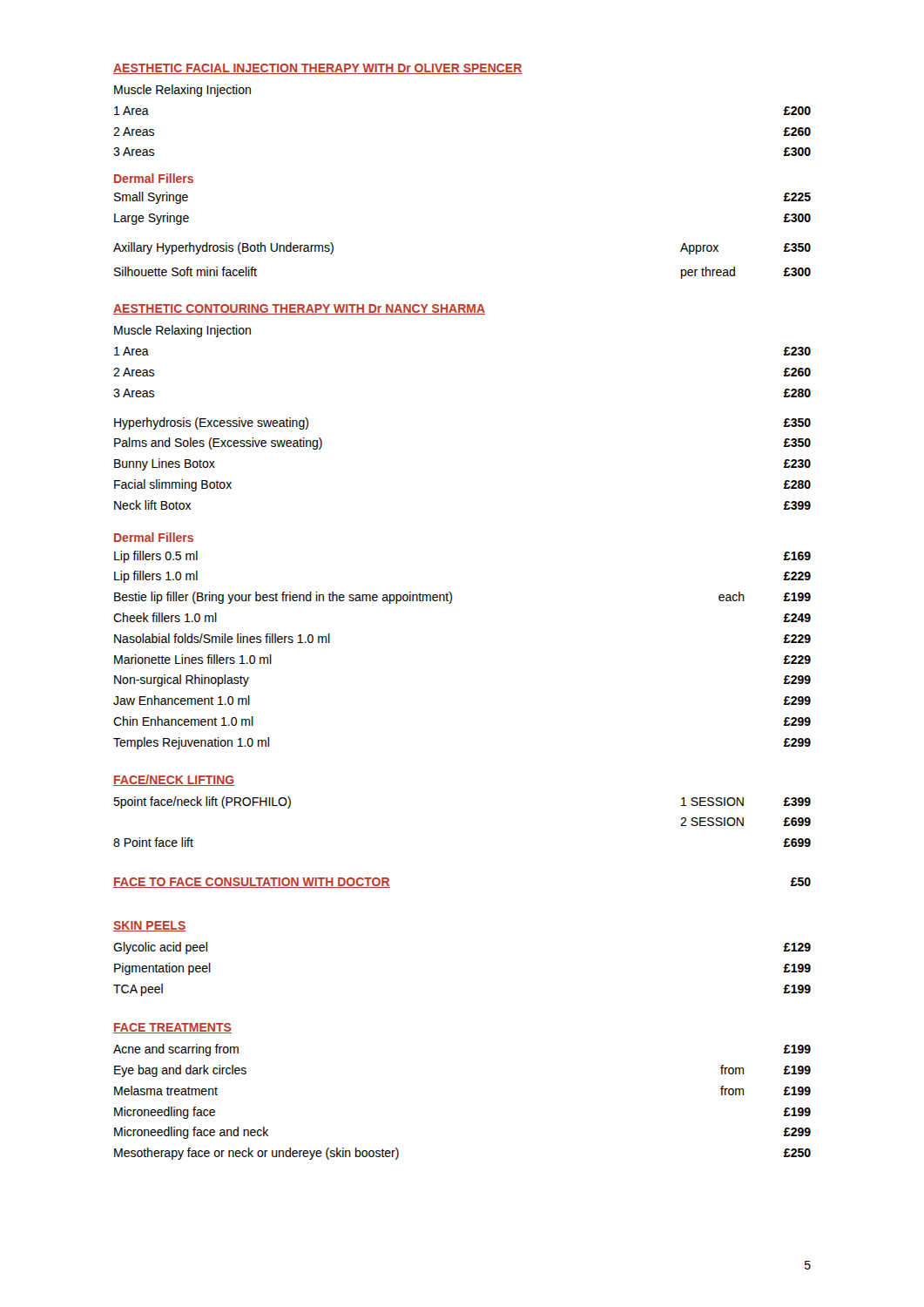Click on the list item that says "2 SESSION£699"
The height and width of the screenshot is (1307, 924).
745,823
